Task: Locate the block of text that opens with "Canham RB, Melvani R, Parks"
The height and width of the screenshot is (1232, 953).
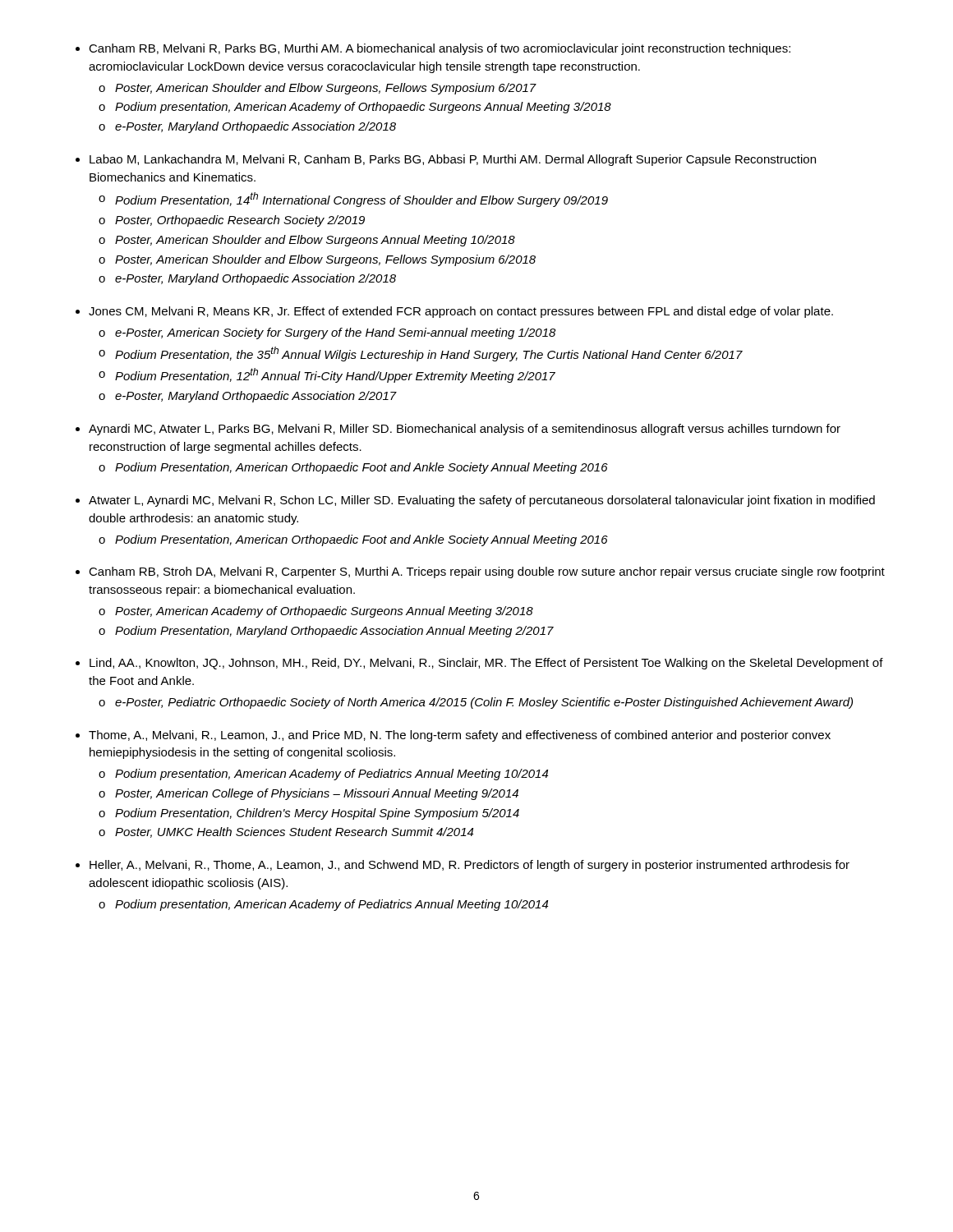Action: pyautogui.click(x=488, y=88)
